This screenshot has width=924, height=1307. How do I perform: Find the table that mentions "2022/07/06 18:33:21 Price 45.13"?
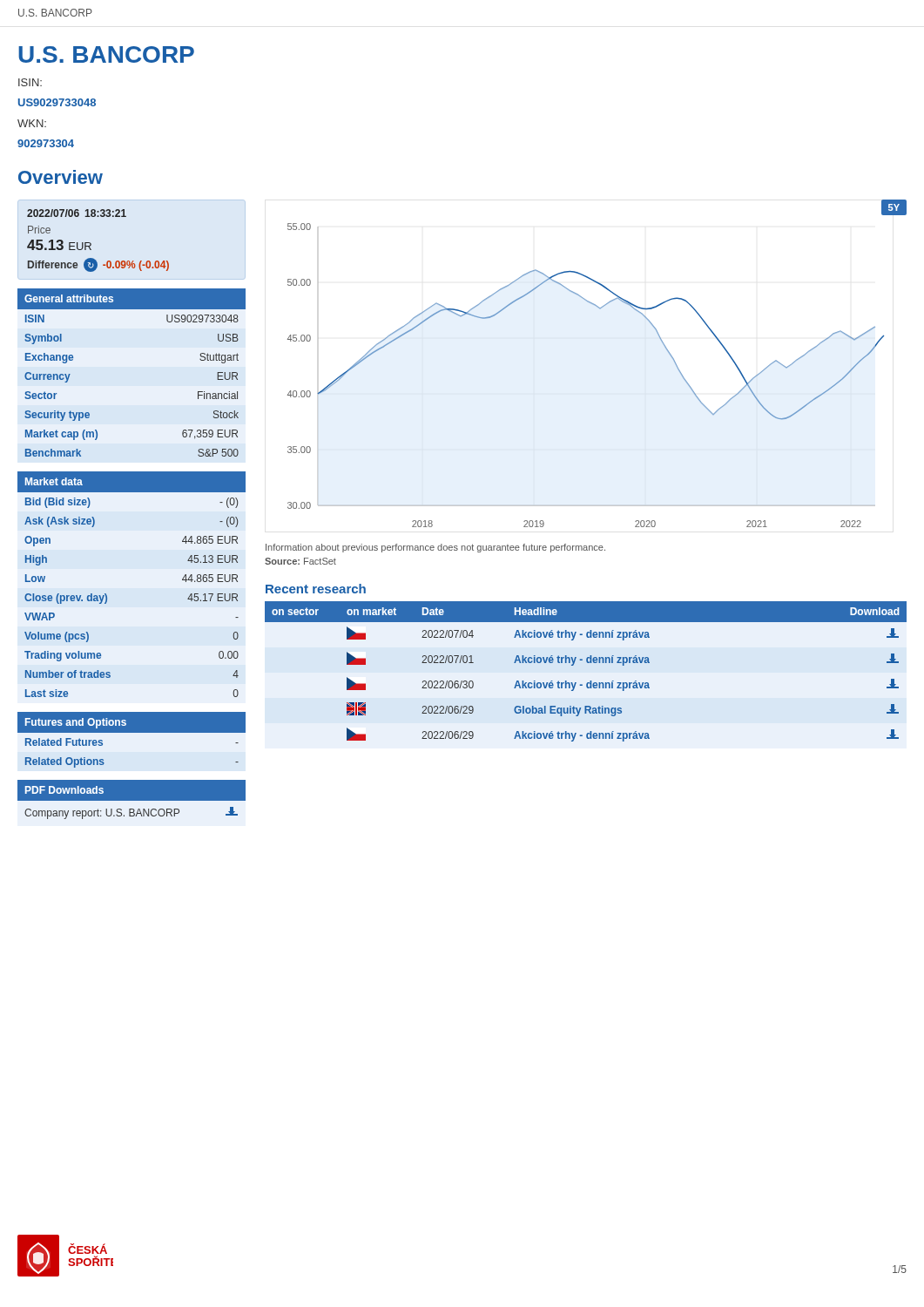[132, 239]
